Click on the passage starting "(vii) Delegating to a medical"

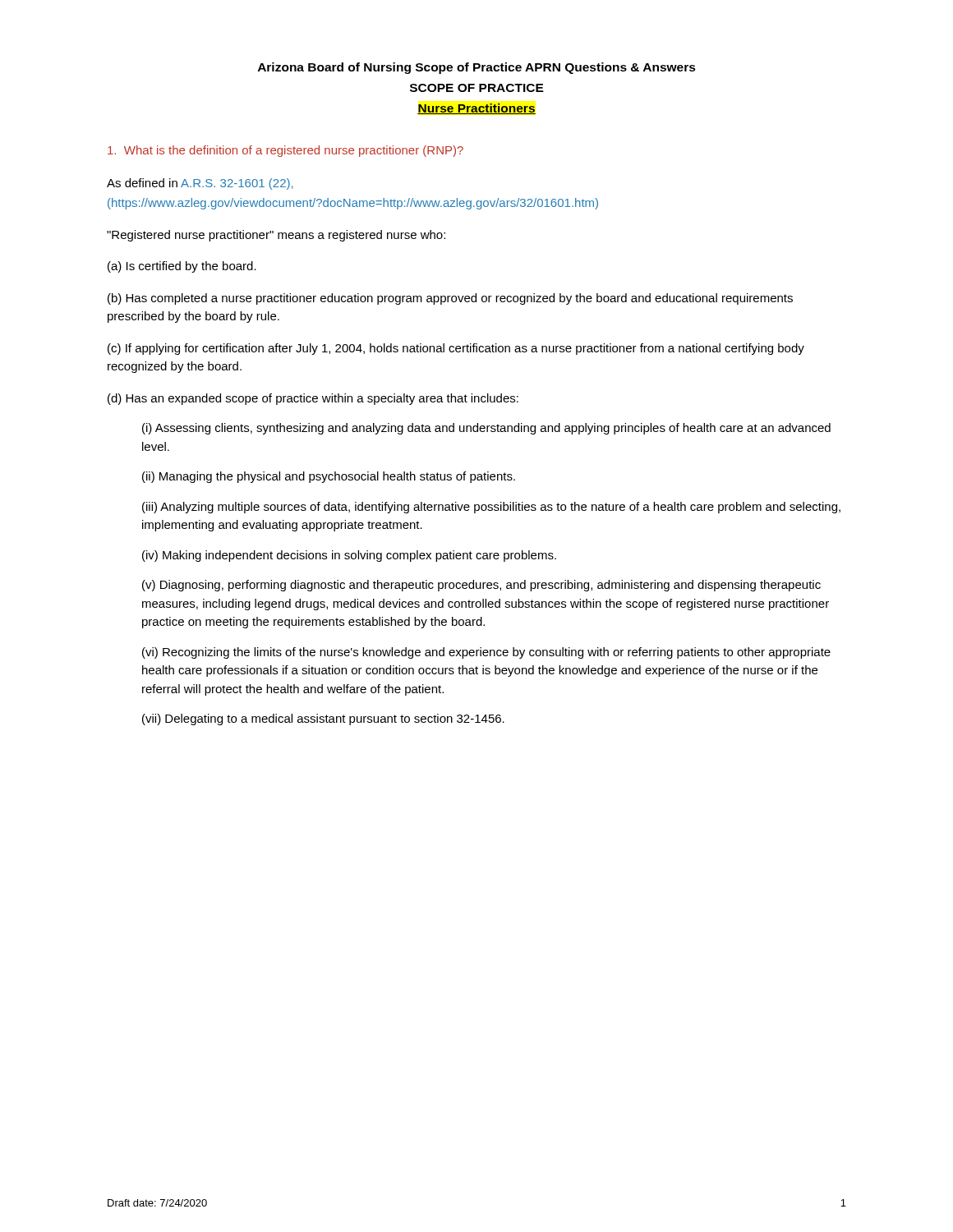coord(323,719)
